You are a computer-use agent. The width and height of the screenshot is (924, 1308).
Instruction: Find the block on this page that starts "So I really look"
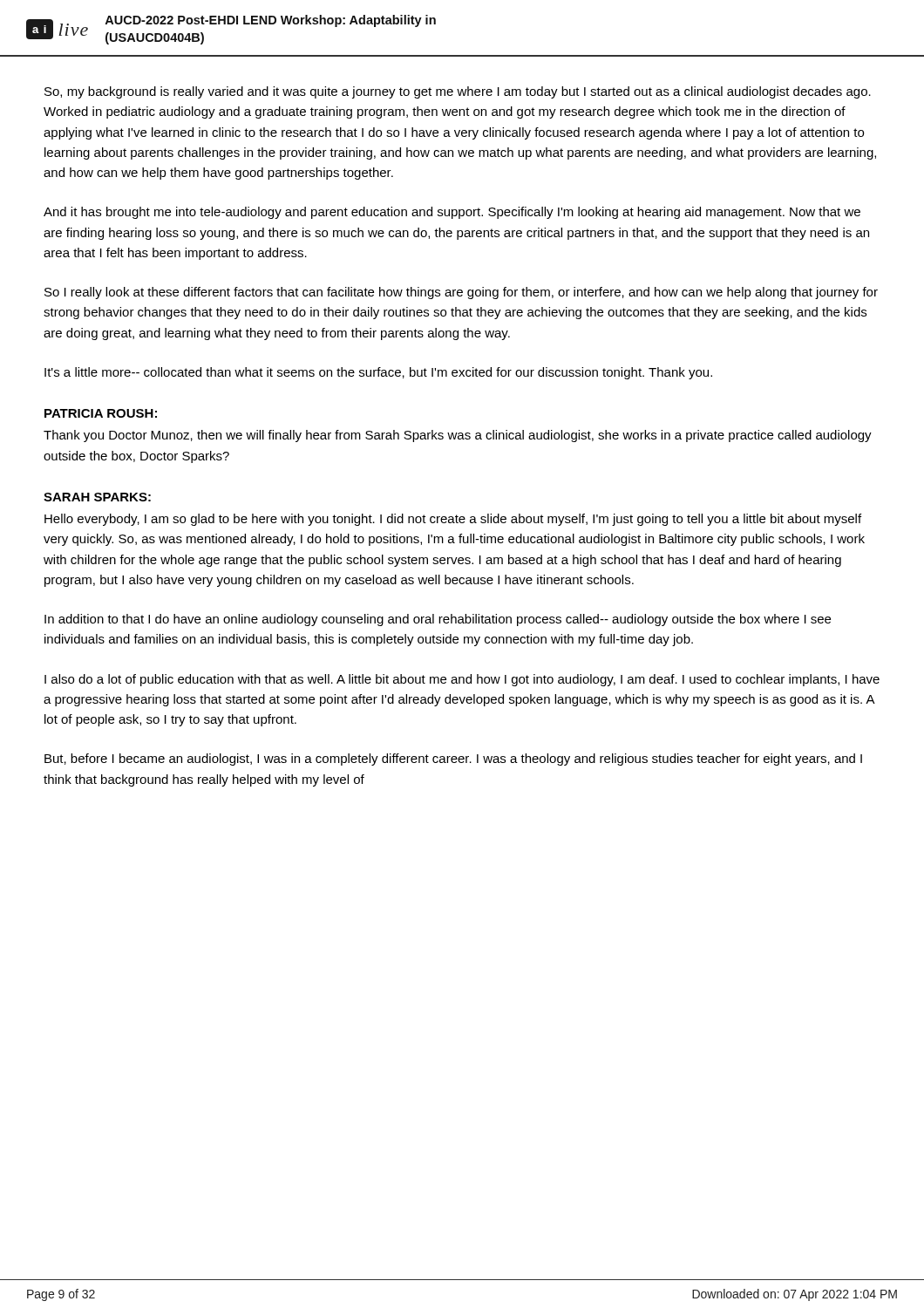461,312
